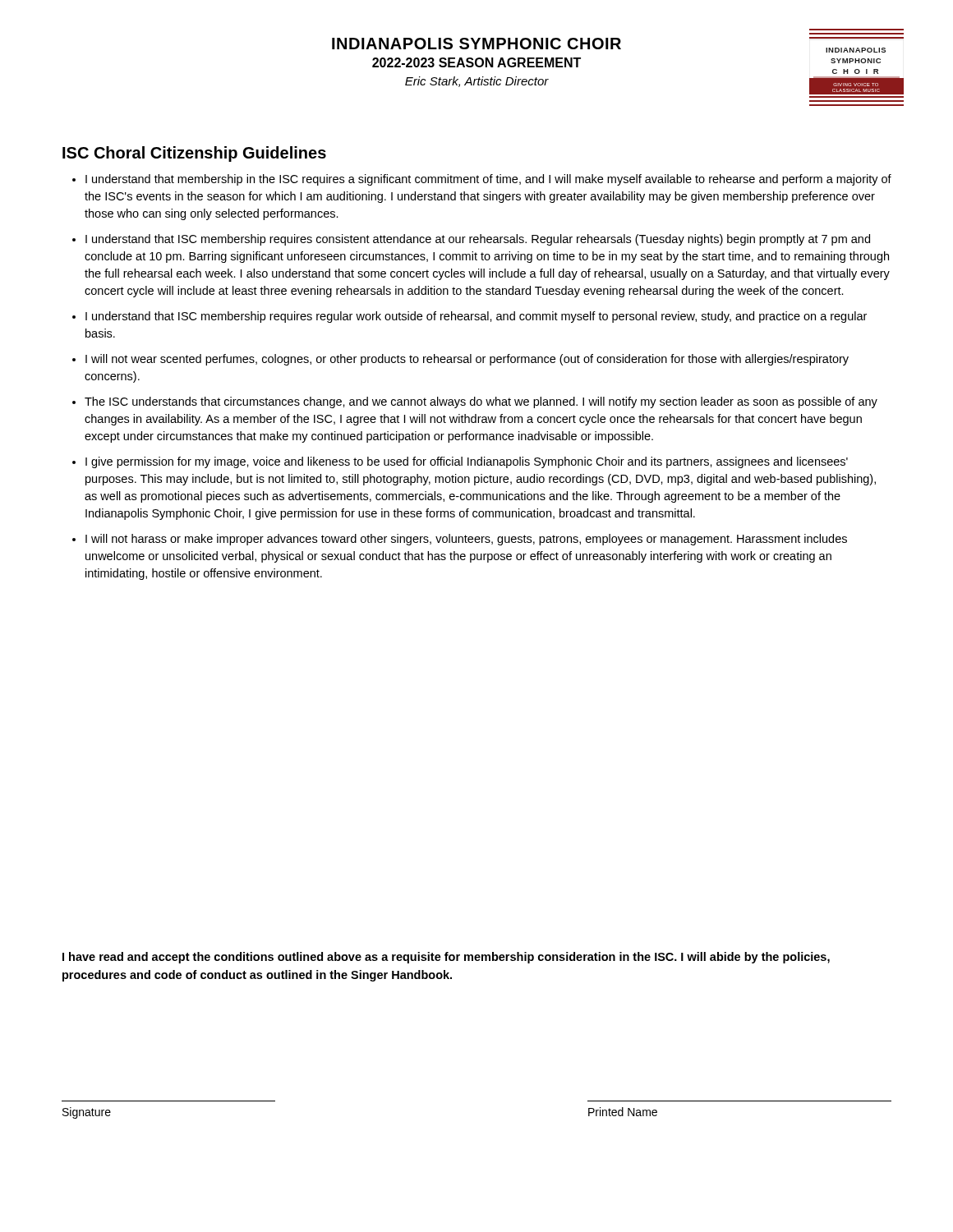Locate the logo
The height and width of the screenshot is (1232, 953).
(856, 66)
